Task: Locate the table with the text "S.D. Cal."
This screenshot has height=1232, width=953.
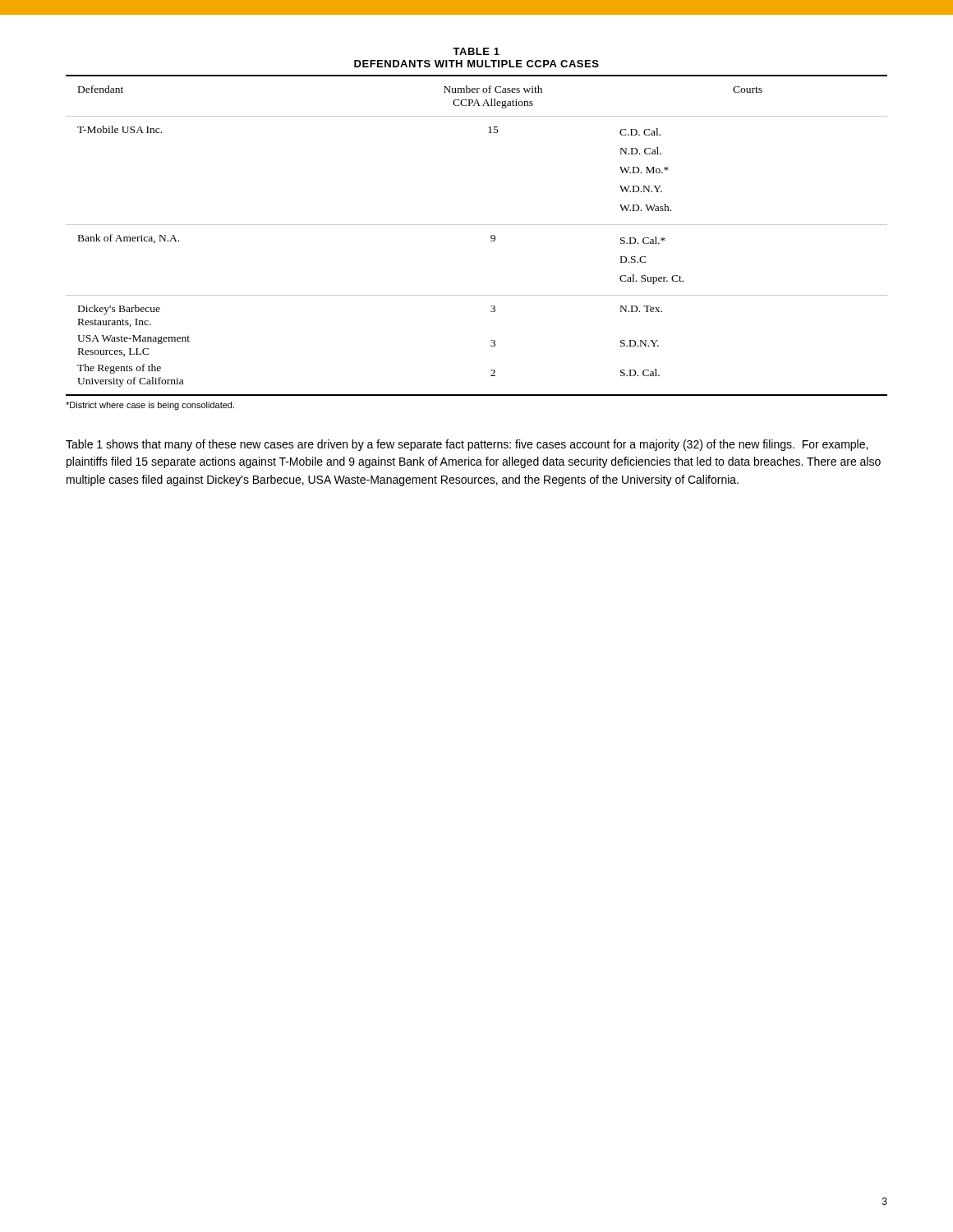Action: pos(476,235)
